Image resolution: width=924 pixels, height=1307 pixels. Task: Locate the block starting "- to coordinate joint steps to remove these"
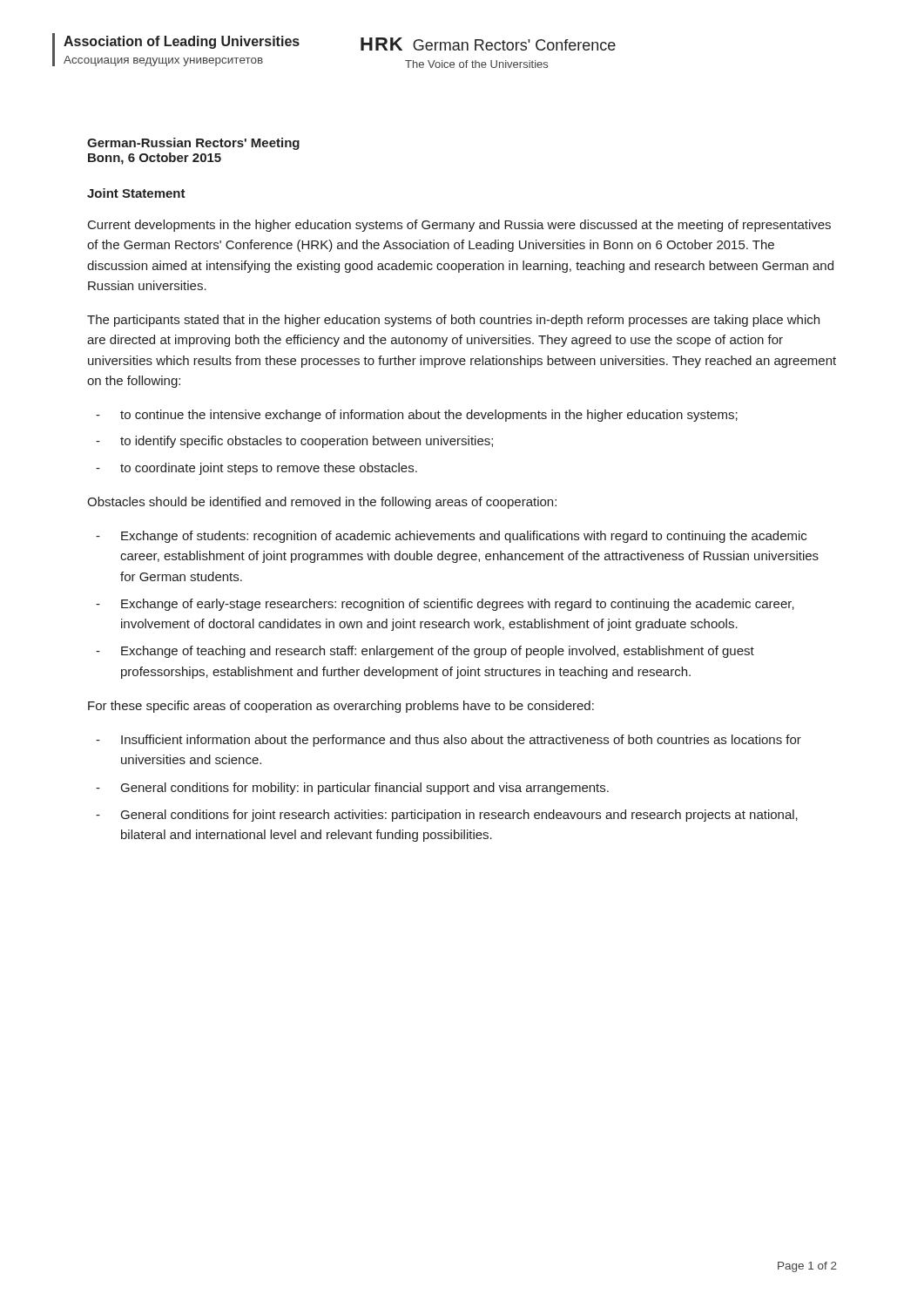point(257,467)
